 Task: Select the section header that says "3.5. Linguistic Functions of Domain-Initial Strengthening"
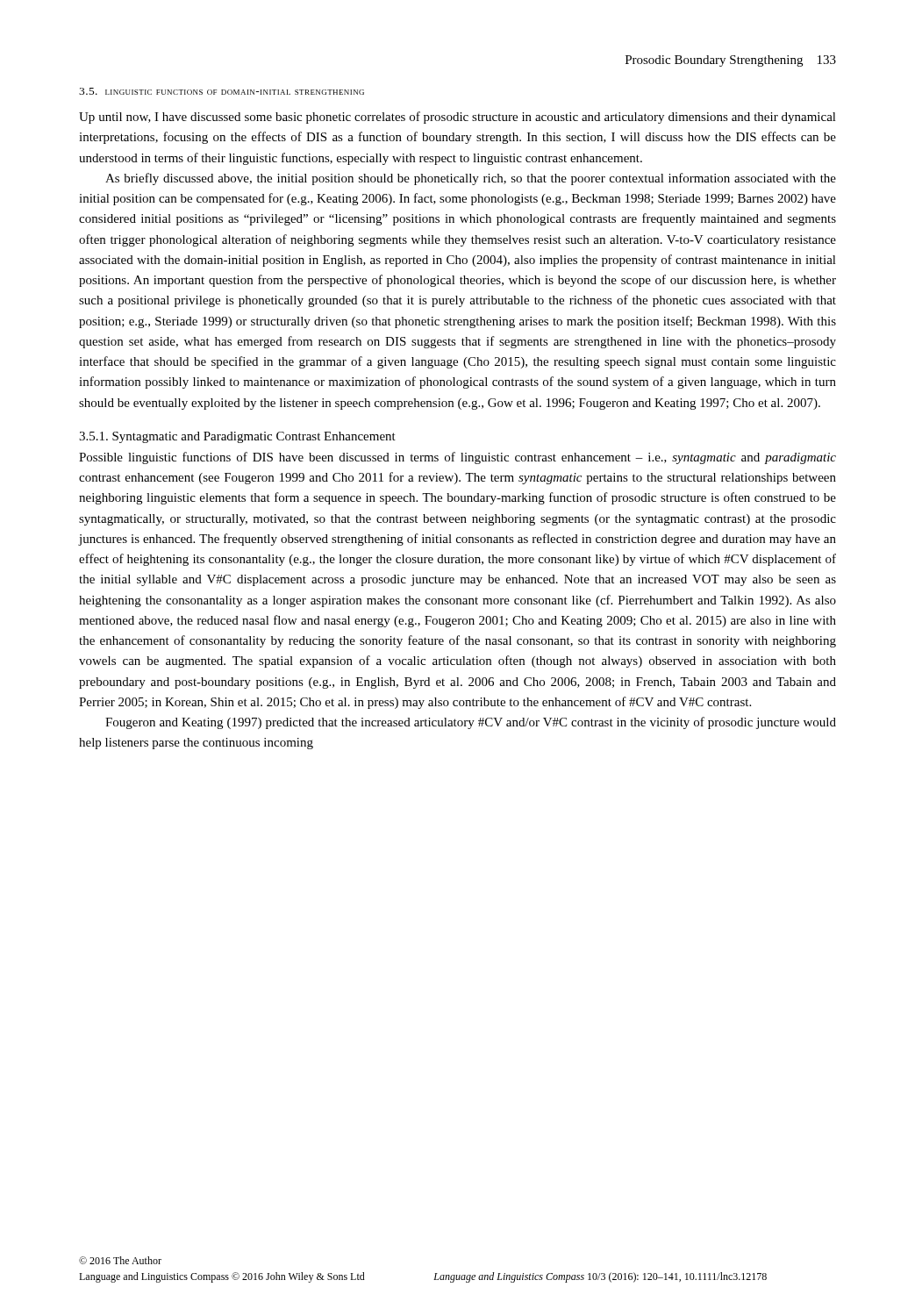(222, 91)
